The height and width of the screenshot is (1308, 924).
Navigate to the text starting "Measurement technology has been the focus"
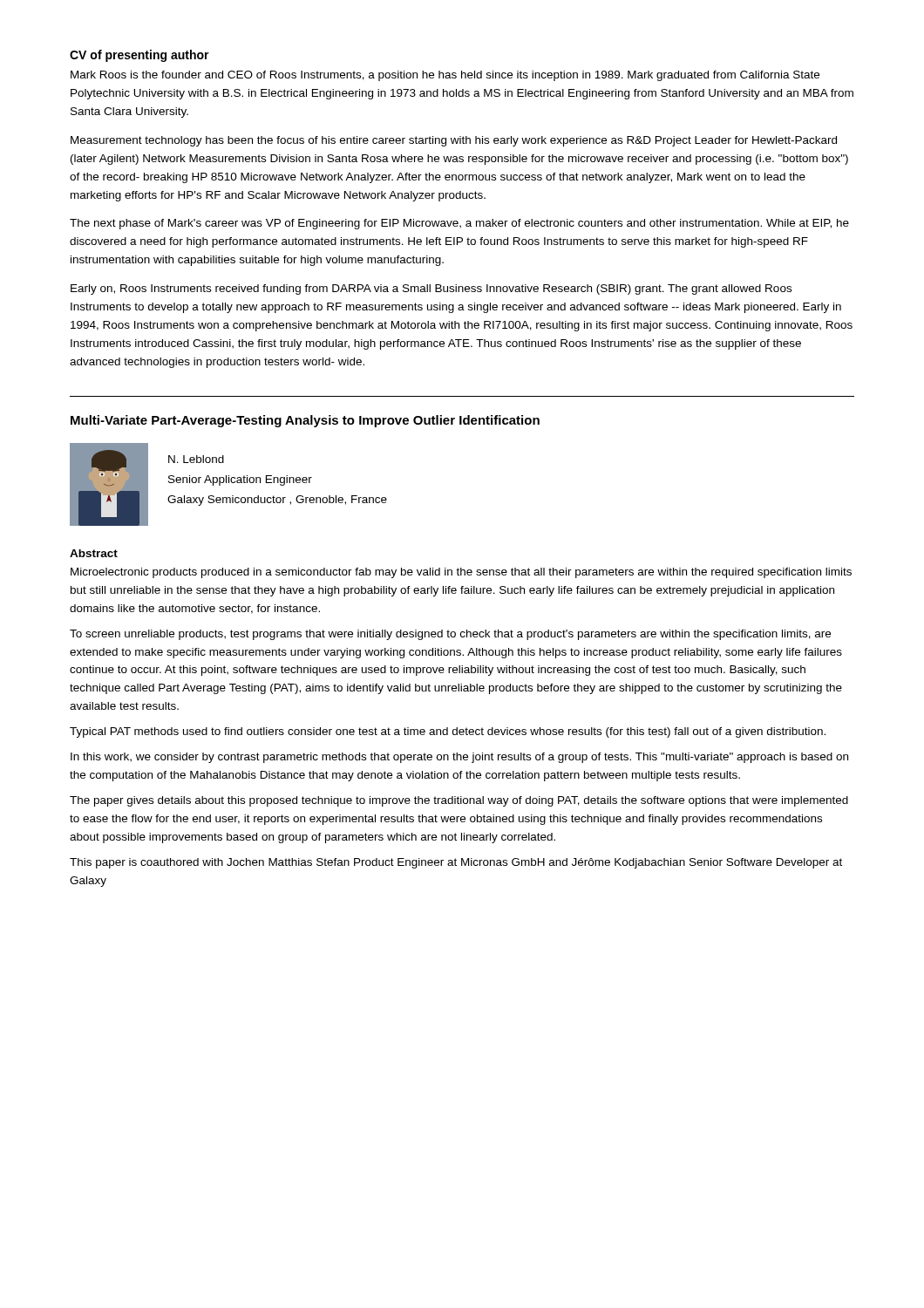(x=459, y=167)
